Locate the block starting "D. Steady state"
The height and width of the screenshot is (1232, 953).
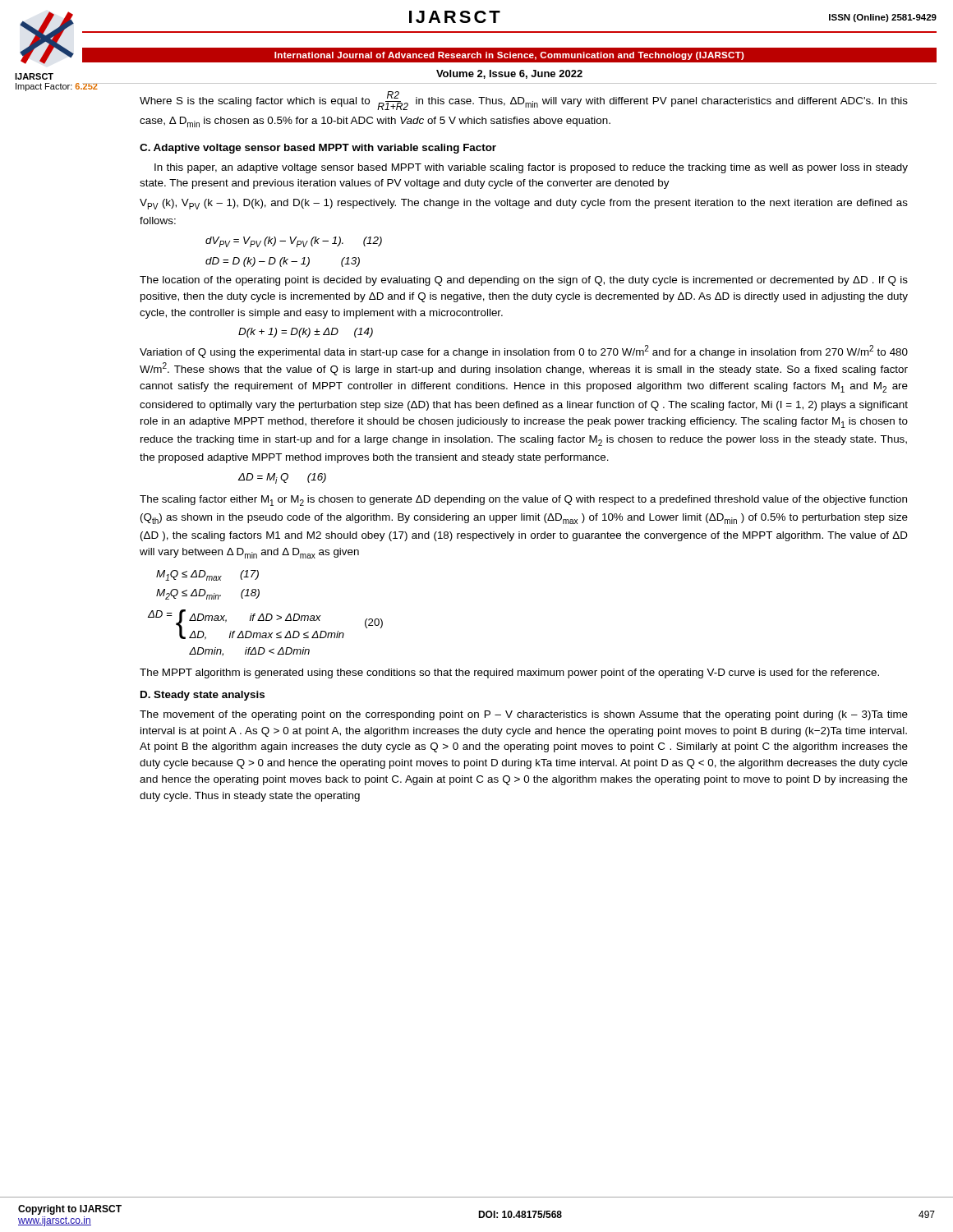click(202, 695)
